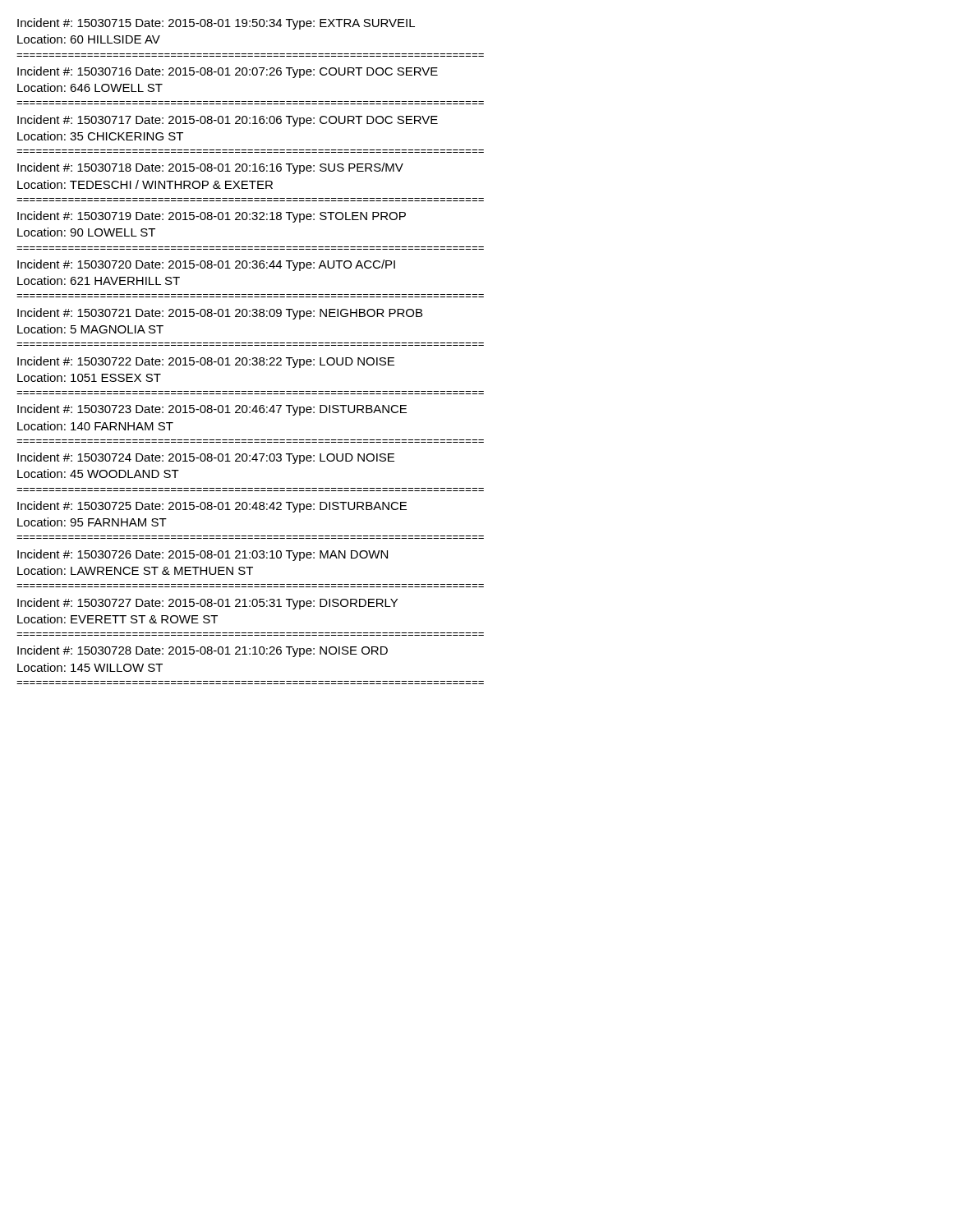This screenshot has height=1232, width=953.
Task: Click the passage that begins "Incident #: 15030721 Date: 2015-08-01 20:38:09 Type:"
Action: point(220,314)
